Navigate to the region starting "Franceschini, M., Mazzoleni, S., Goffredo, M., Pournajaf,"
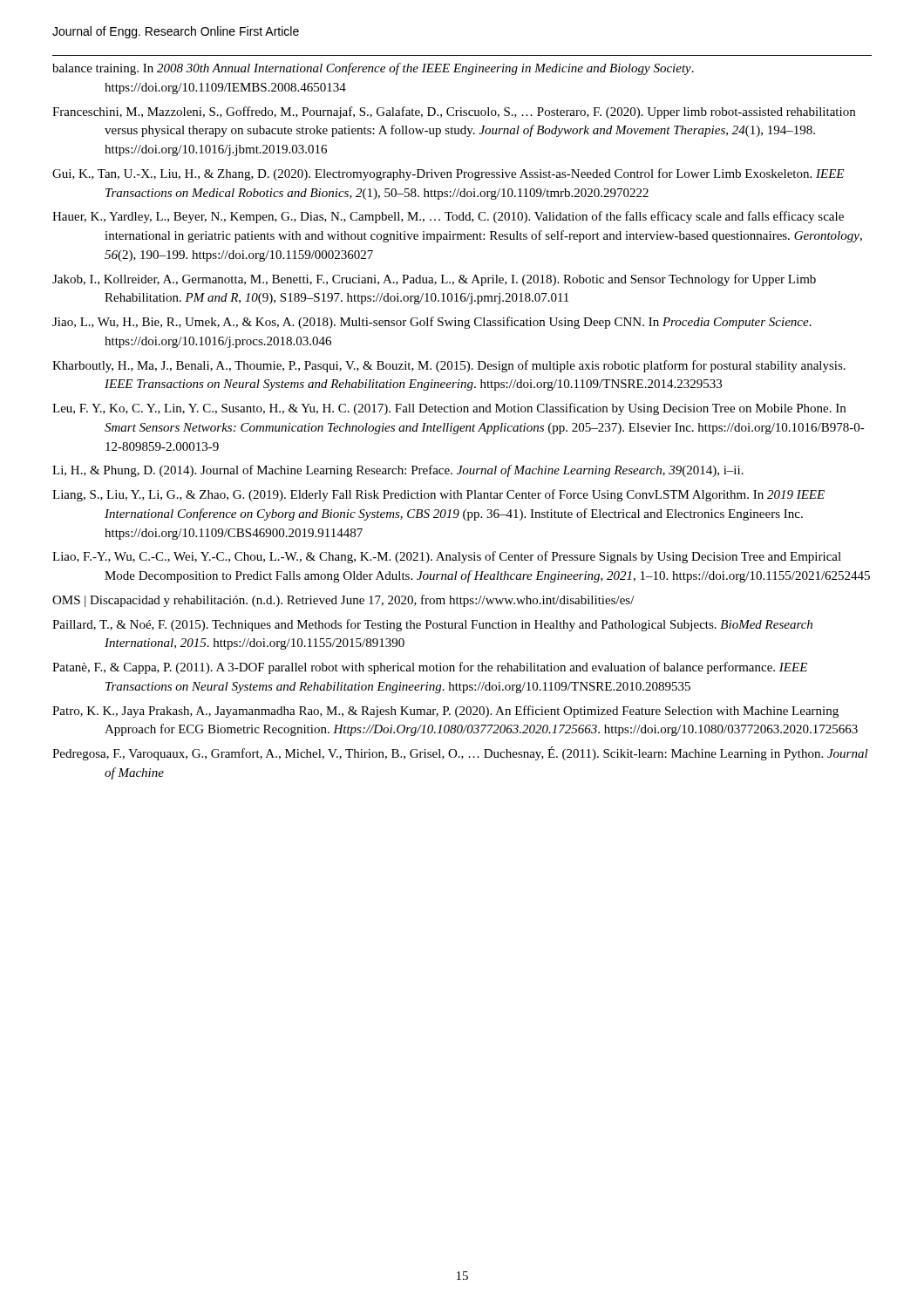The width and height of the screenshot is (924, 1308). 454,130
